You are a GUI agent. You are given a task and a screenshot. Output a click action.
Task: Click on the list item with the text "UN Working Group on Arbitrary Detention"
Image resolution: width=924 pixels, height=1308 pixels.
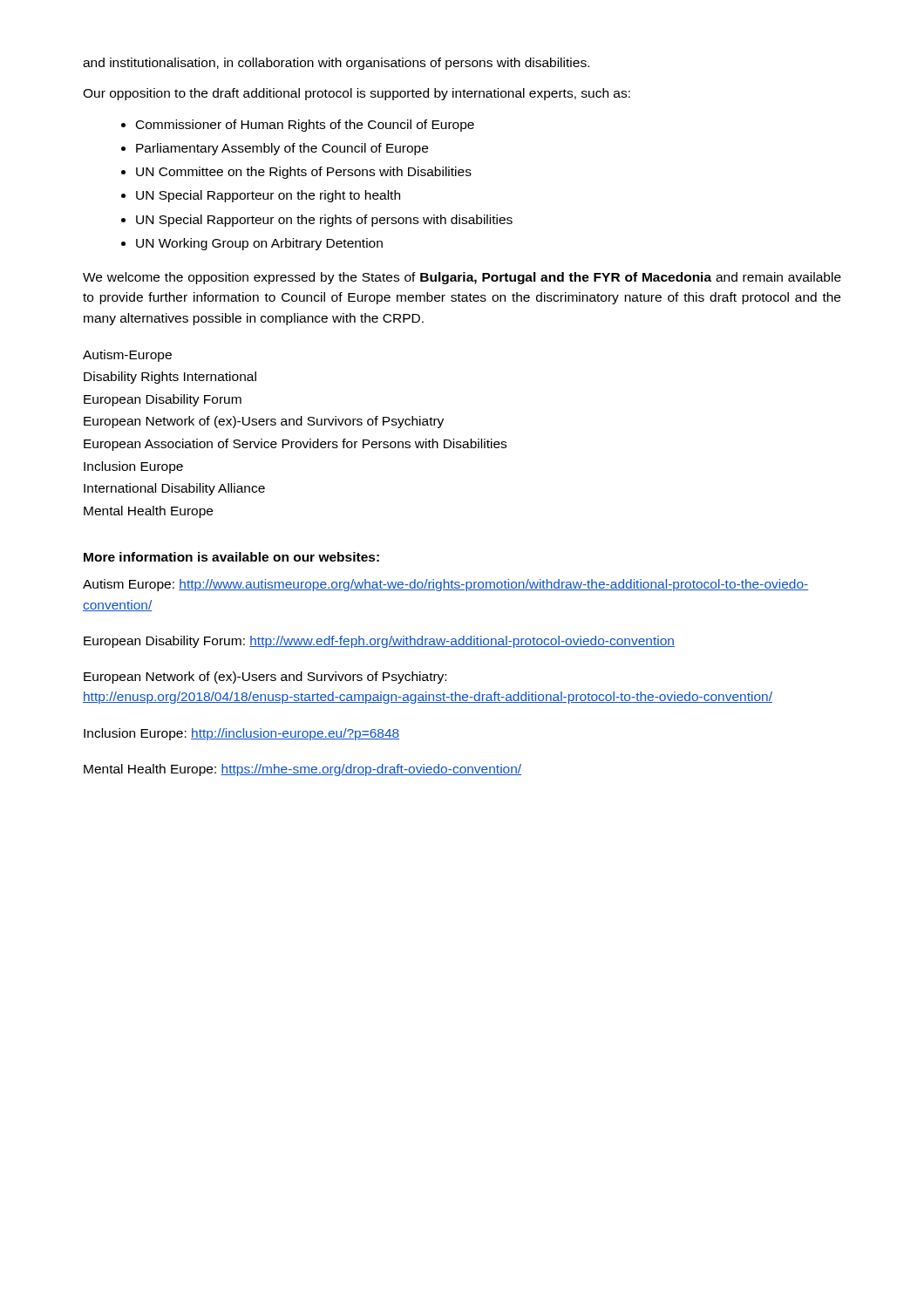259,243
